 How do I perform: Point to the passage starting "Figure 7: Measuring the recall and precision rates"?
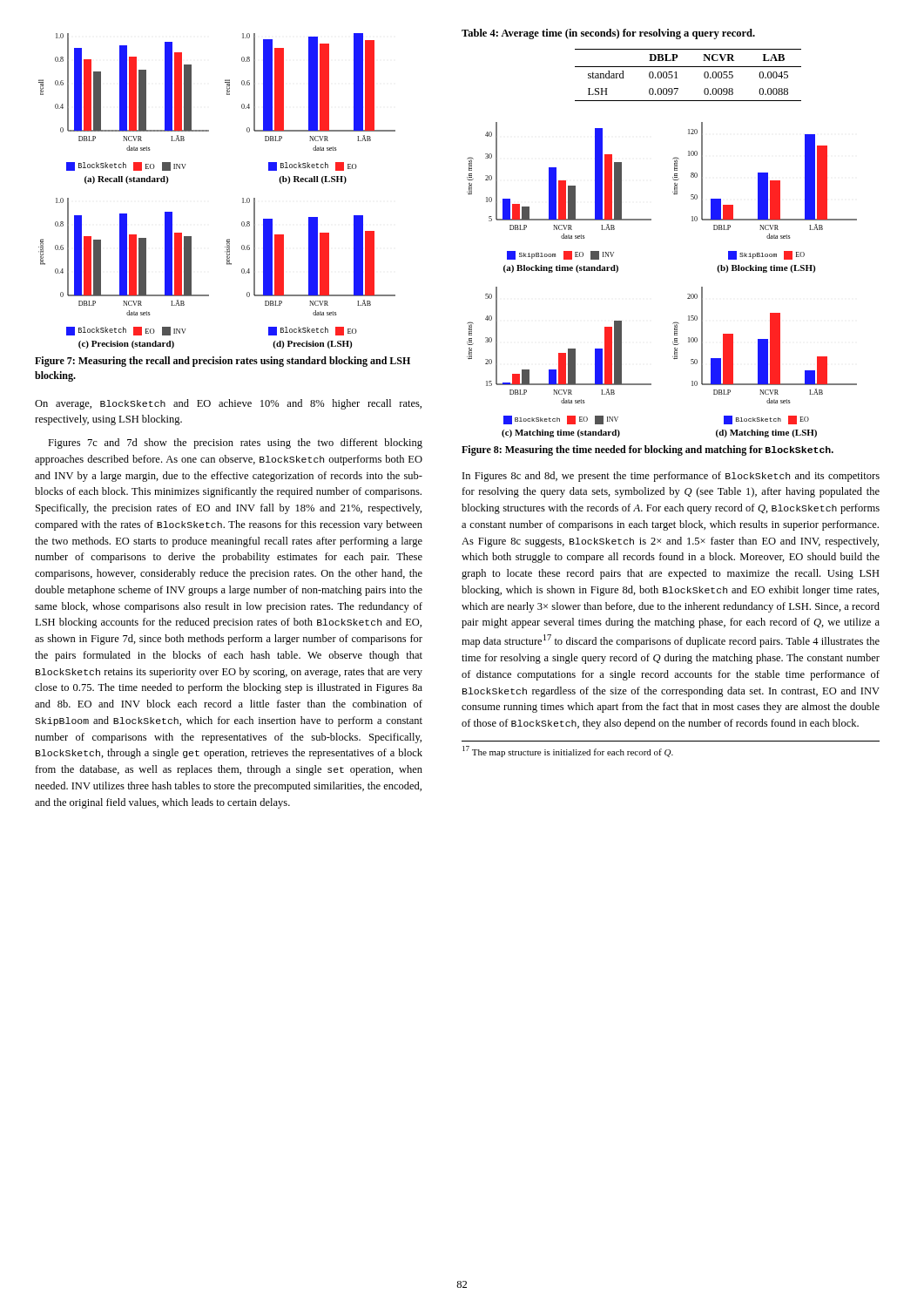click(223, 368)
